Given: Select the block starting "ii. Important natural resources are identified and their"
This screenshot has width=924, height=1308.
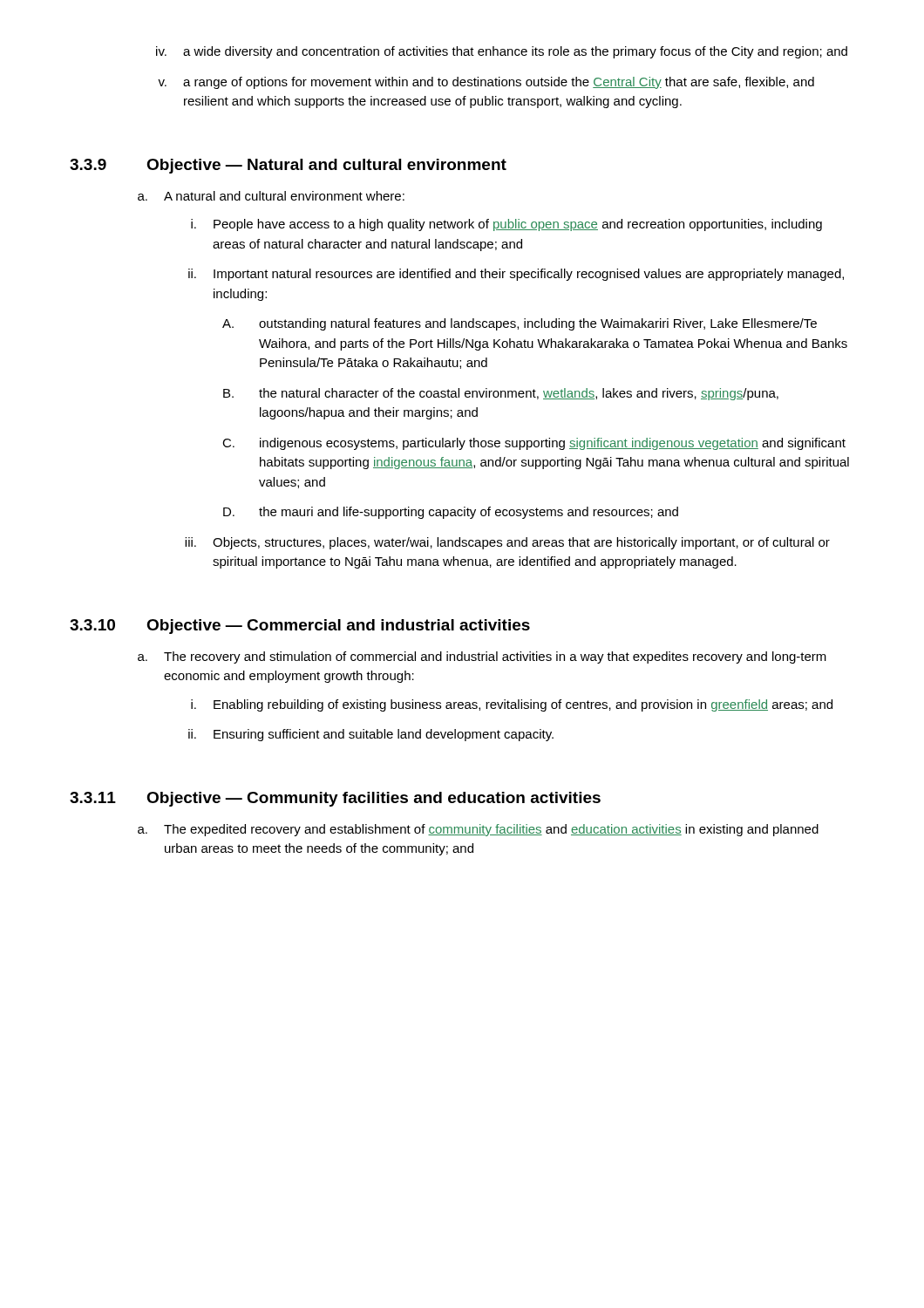Looking at the screenshot, I should click(x=513, y=284).
